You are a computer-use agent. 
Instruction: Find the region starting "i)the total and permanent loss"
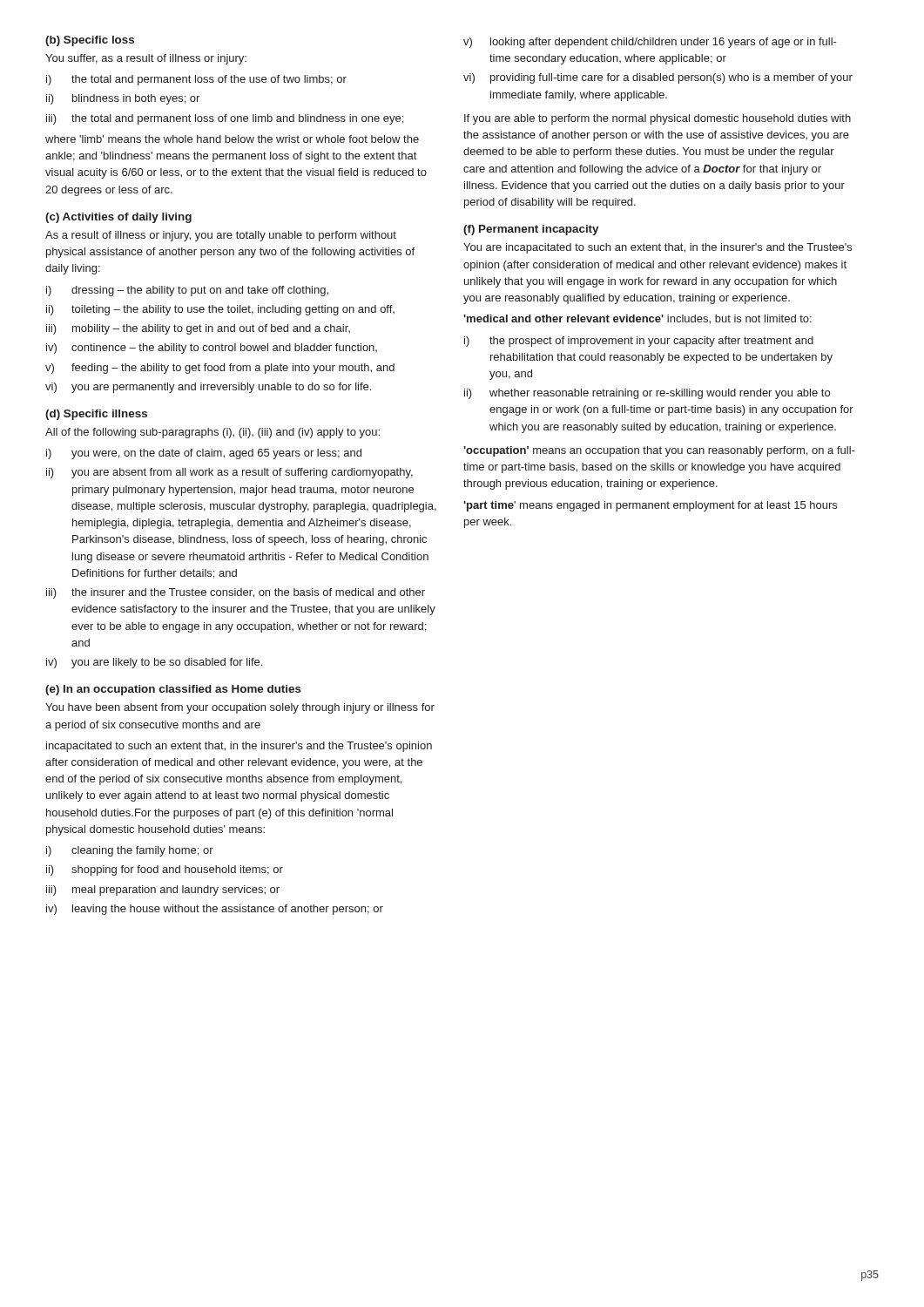241,79
